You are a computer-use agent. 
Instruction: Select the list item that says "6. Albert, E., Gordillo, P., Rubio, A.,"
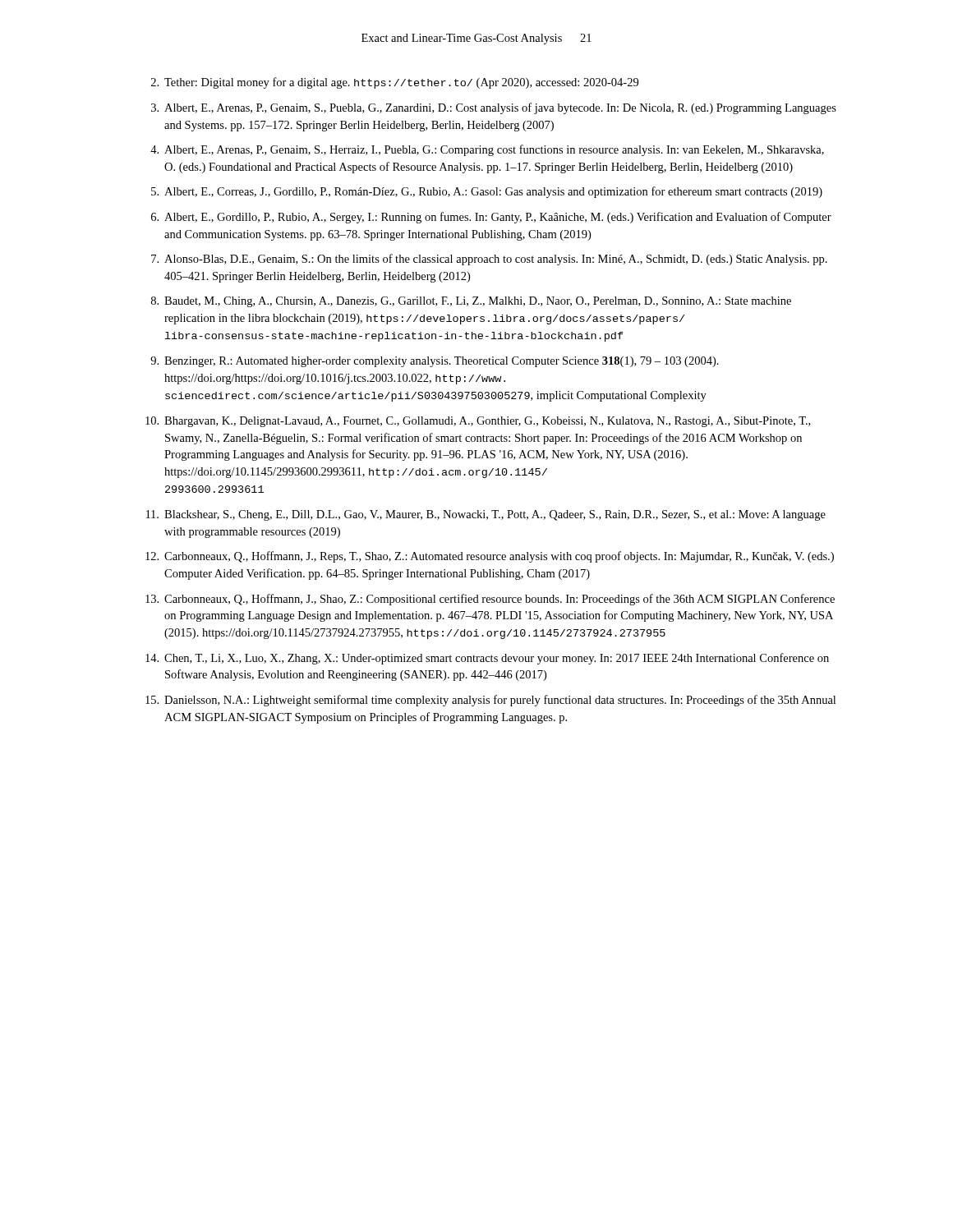[488, 226]
